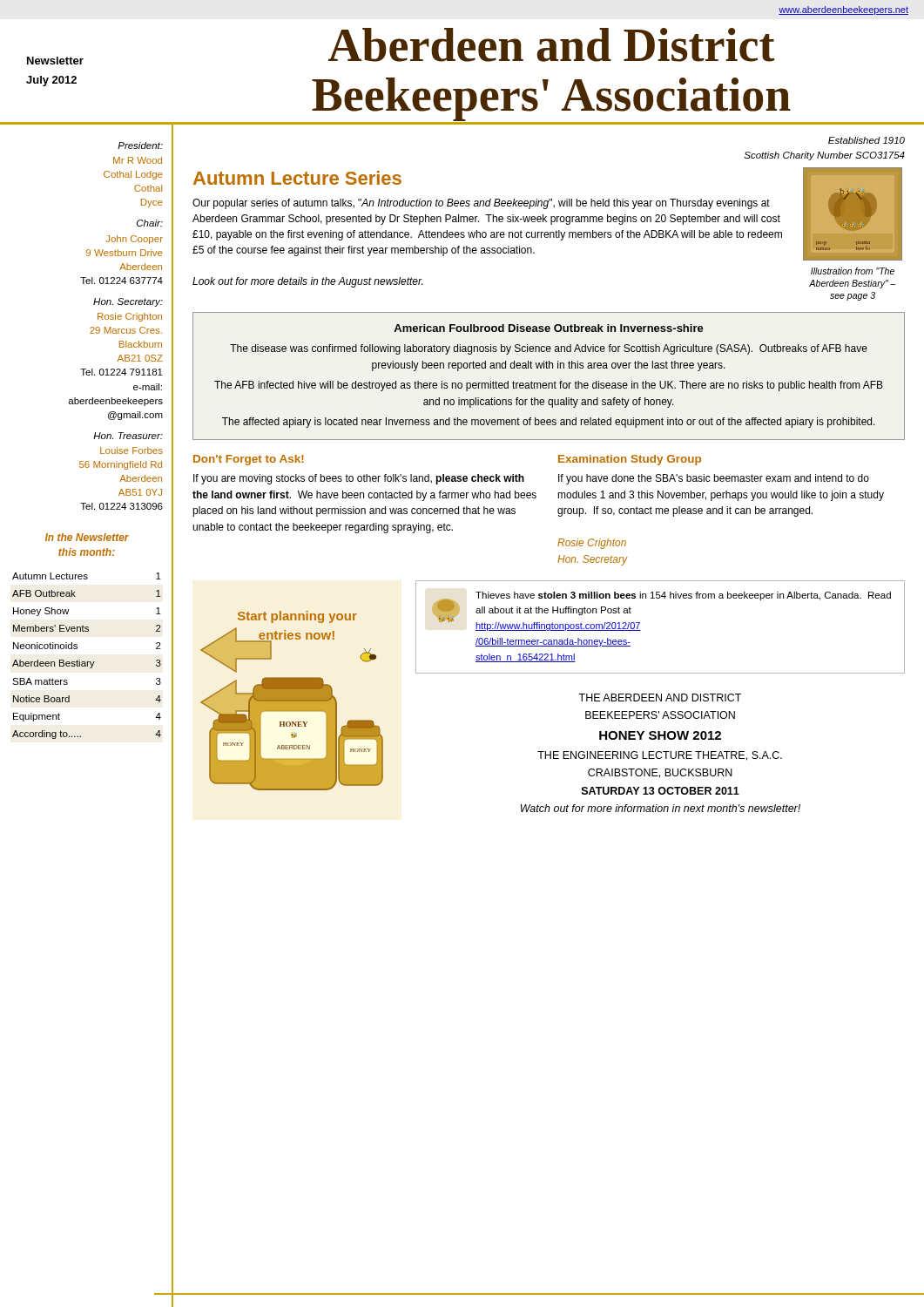Locate the table with the text "According to....."
This screenshot has width=924, height=1307.
tap(87, 655)
